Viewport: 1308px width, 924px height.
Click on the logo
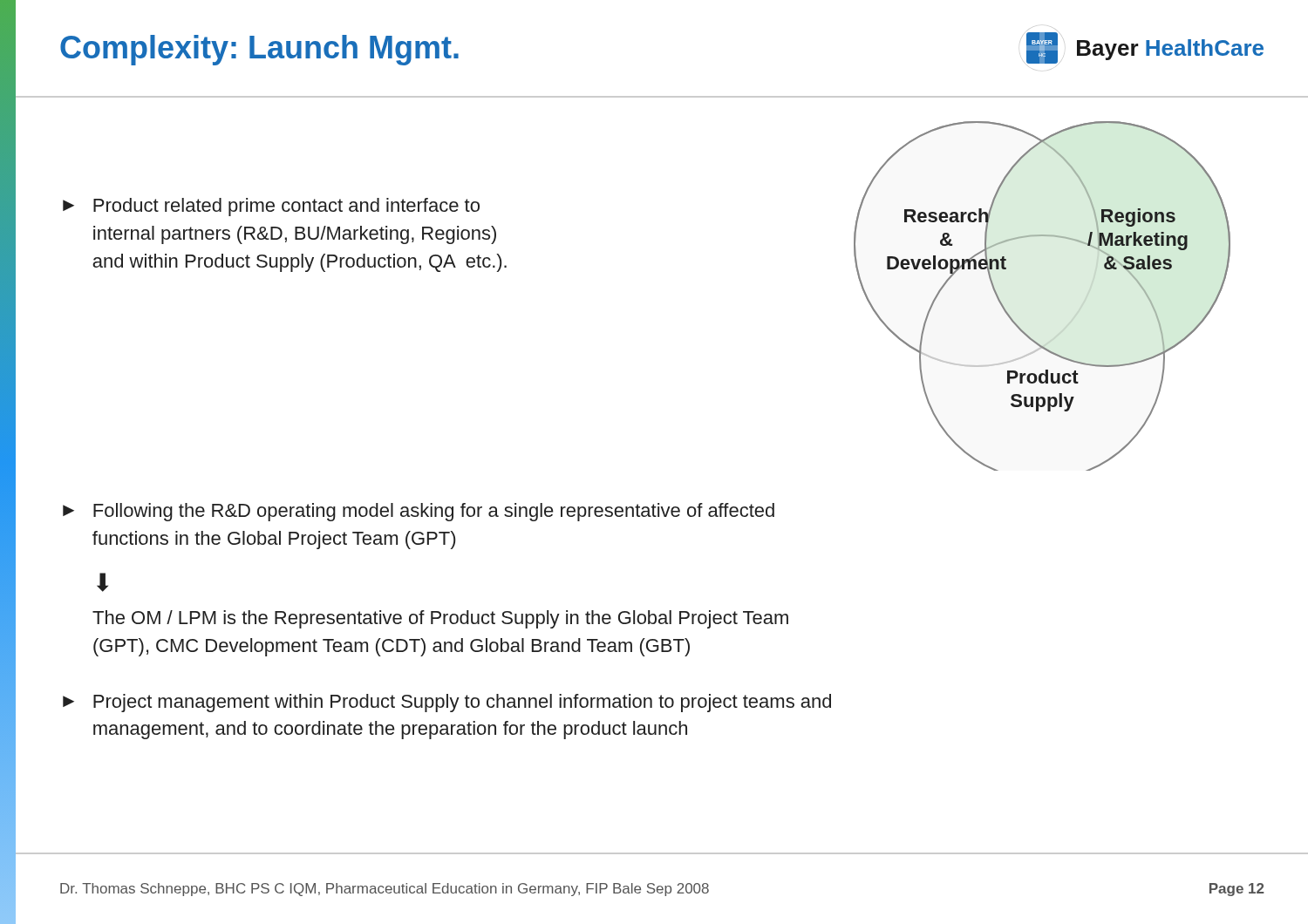pyautogui.click(x=1141, y=48)
